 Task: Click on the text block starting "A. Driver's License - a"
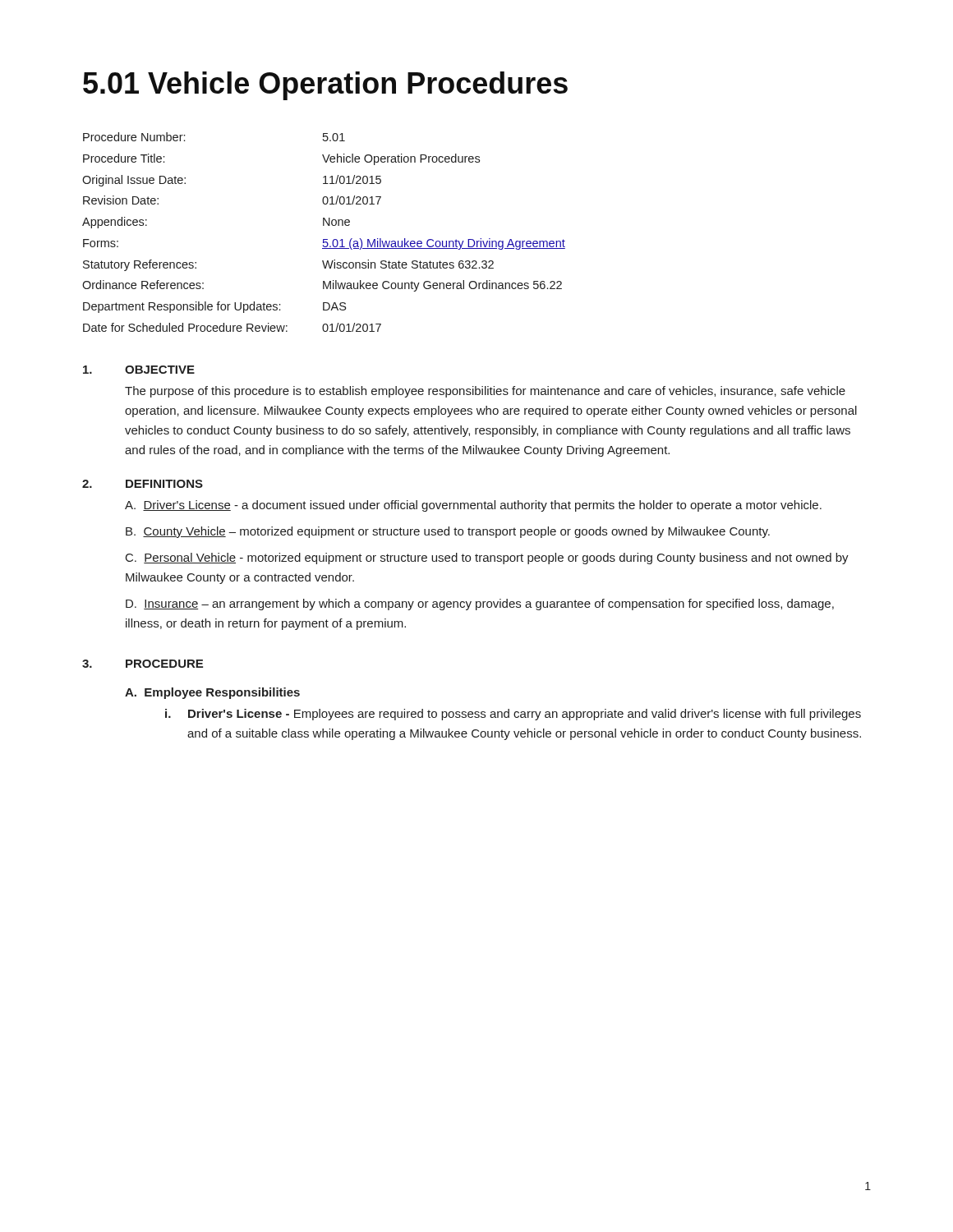[x=498, y=505]
